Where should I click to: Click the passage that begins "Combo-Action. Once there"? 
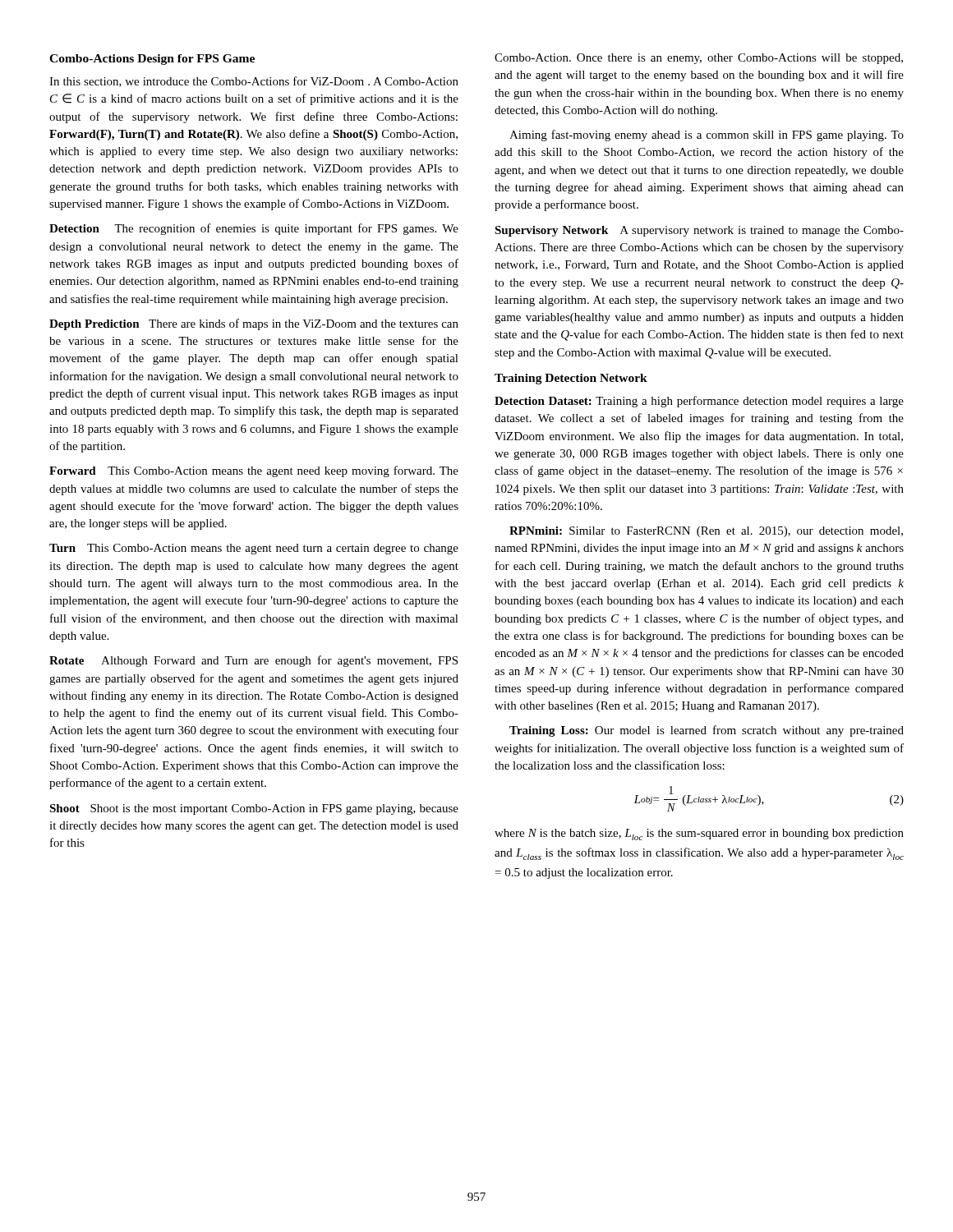699,84
